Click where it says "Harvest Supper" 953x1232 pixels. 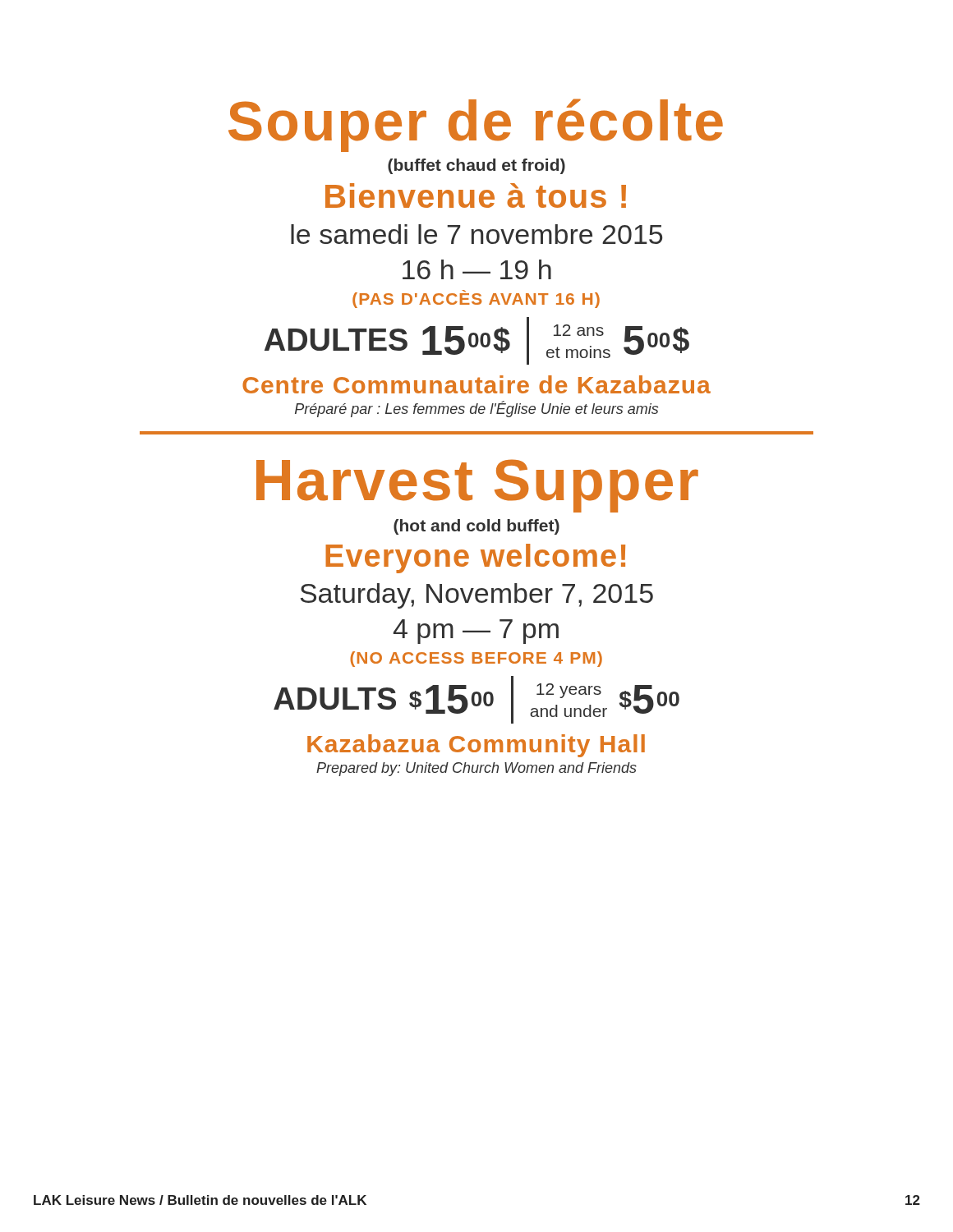(476, 481)
